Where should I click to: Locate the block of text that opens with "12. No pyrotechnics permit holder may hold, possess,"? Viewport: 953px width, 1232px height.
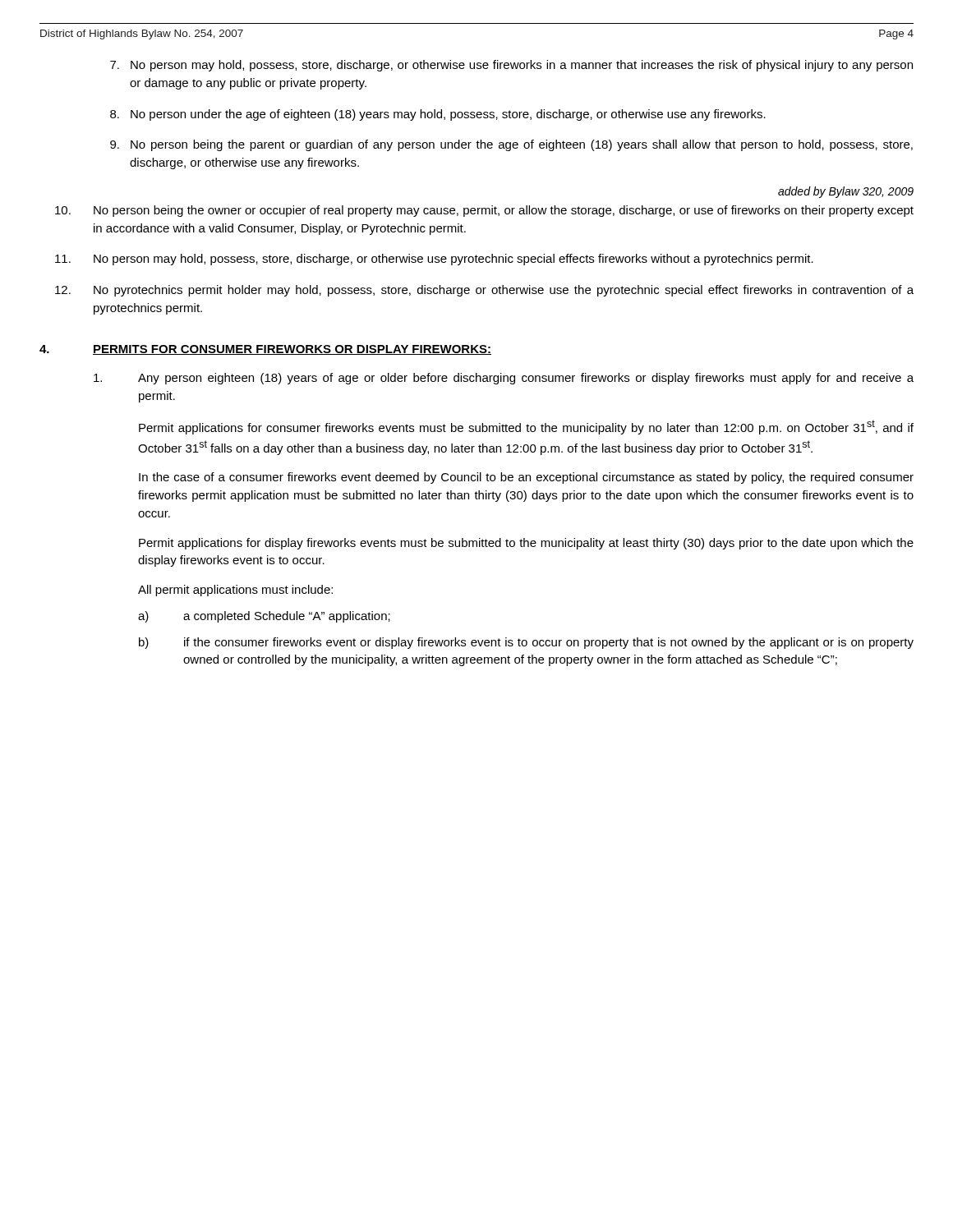click(476, 299)
